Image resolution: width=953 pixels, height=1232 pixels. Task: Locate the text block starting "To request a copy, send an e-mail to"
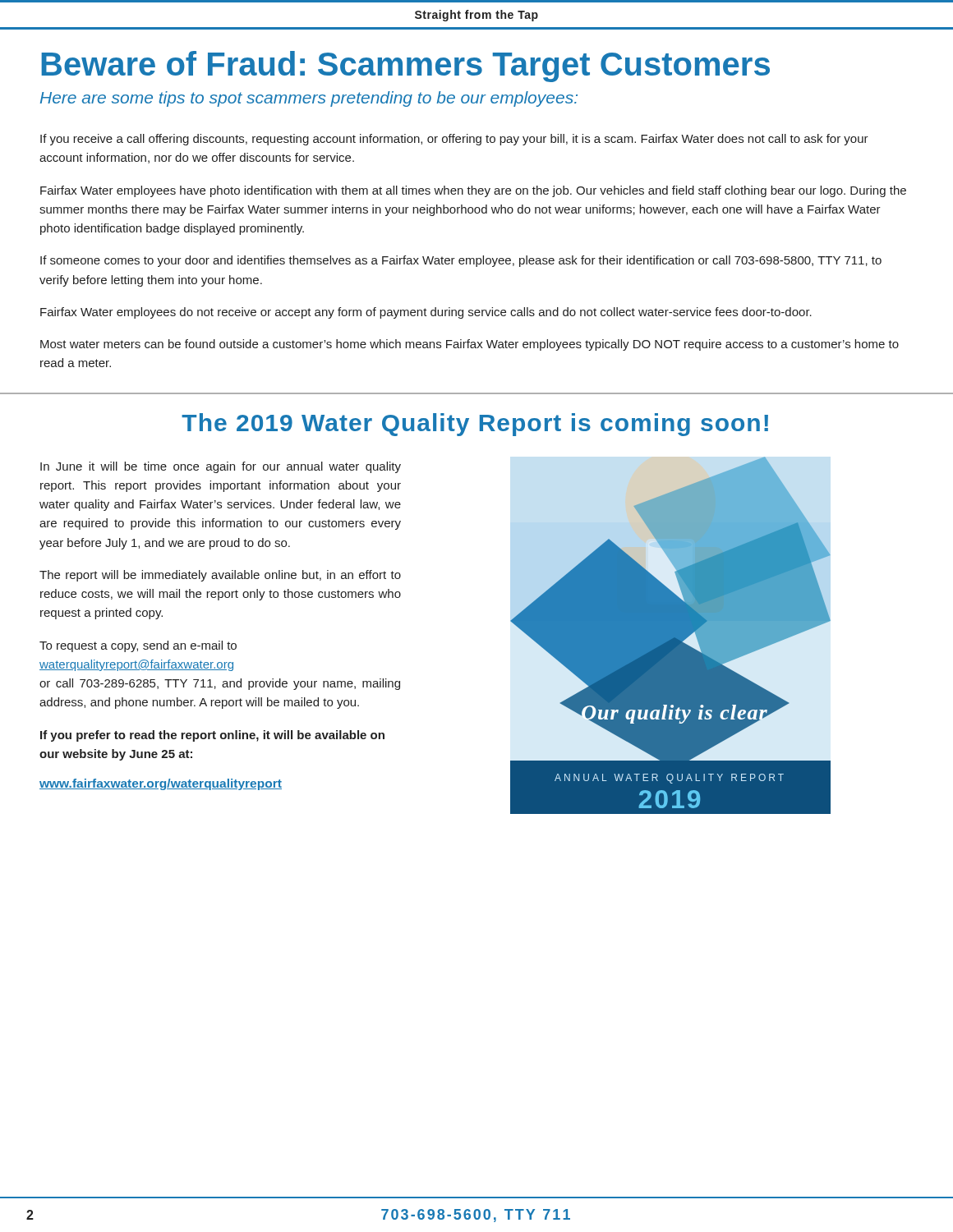220,674
